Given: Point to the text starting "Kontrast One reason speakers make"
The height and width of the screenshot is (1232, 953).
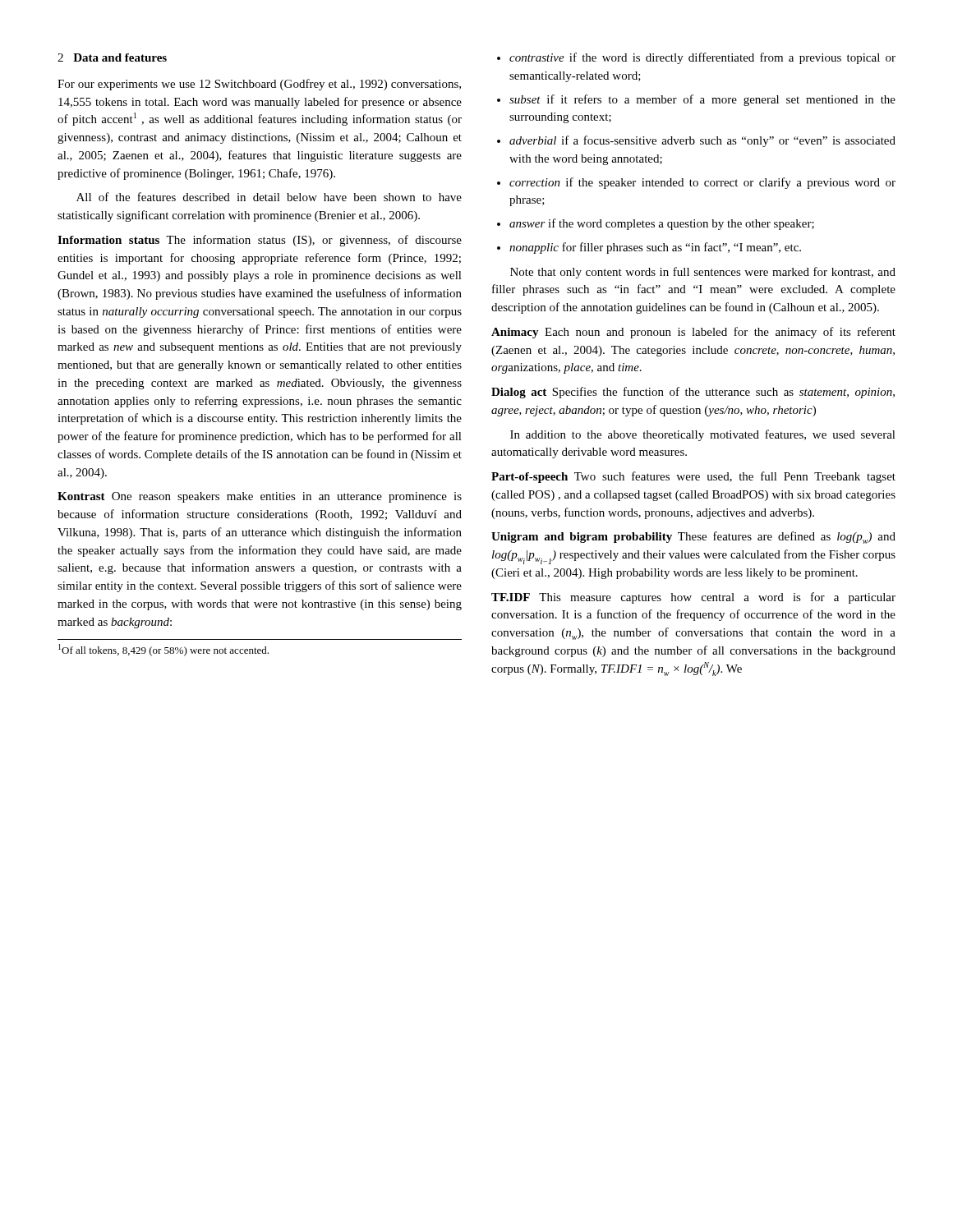Looking at the screenshot, I should (x=260, y=560).
